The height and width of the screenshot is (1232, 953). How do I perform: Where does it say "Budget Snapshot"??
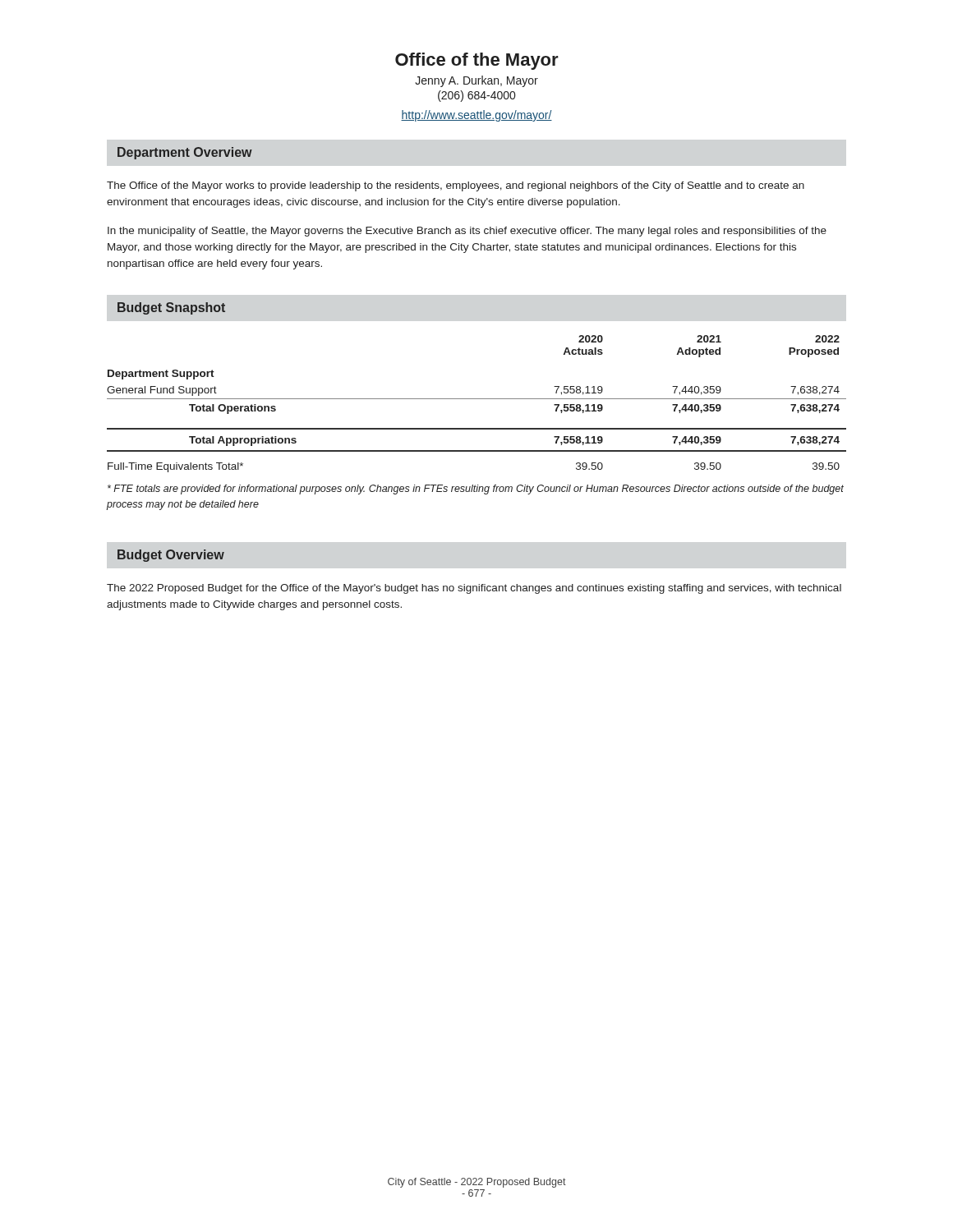[171, 308]
